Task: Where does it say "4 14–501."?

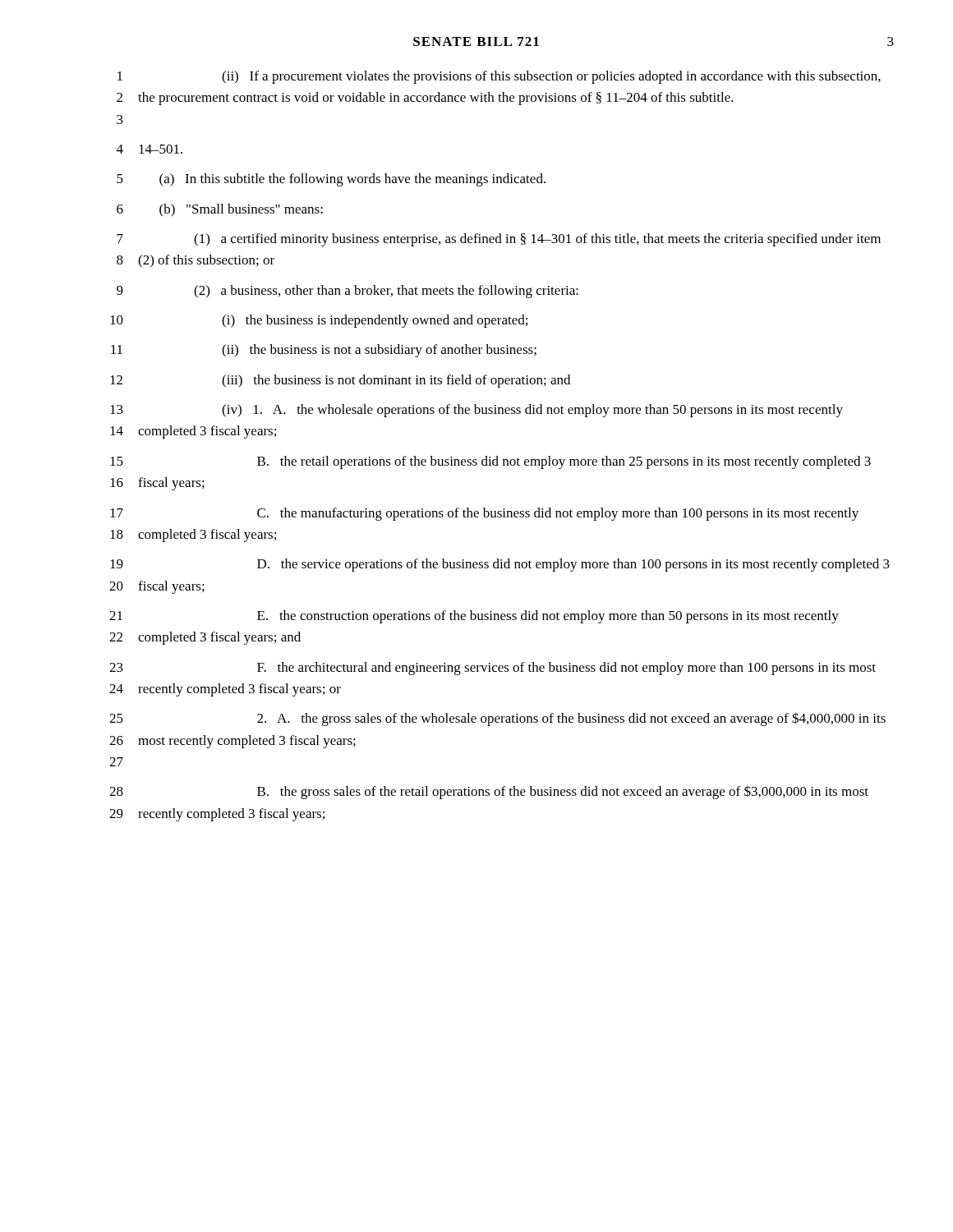Action: (x=150, y=149)
